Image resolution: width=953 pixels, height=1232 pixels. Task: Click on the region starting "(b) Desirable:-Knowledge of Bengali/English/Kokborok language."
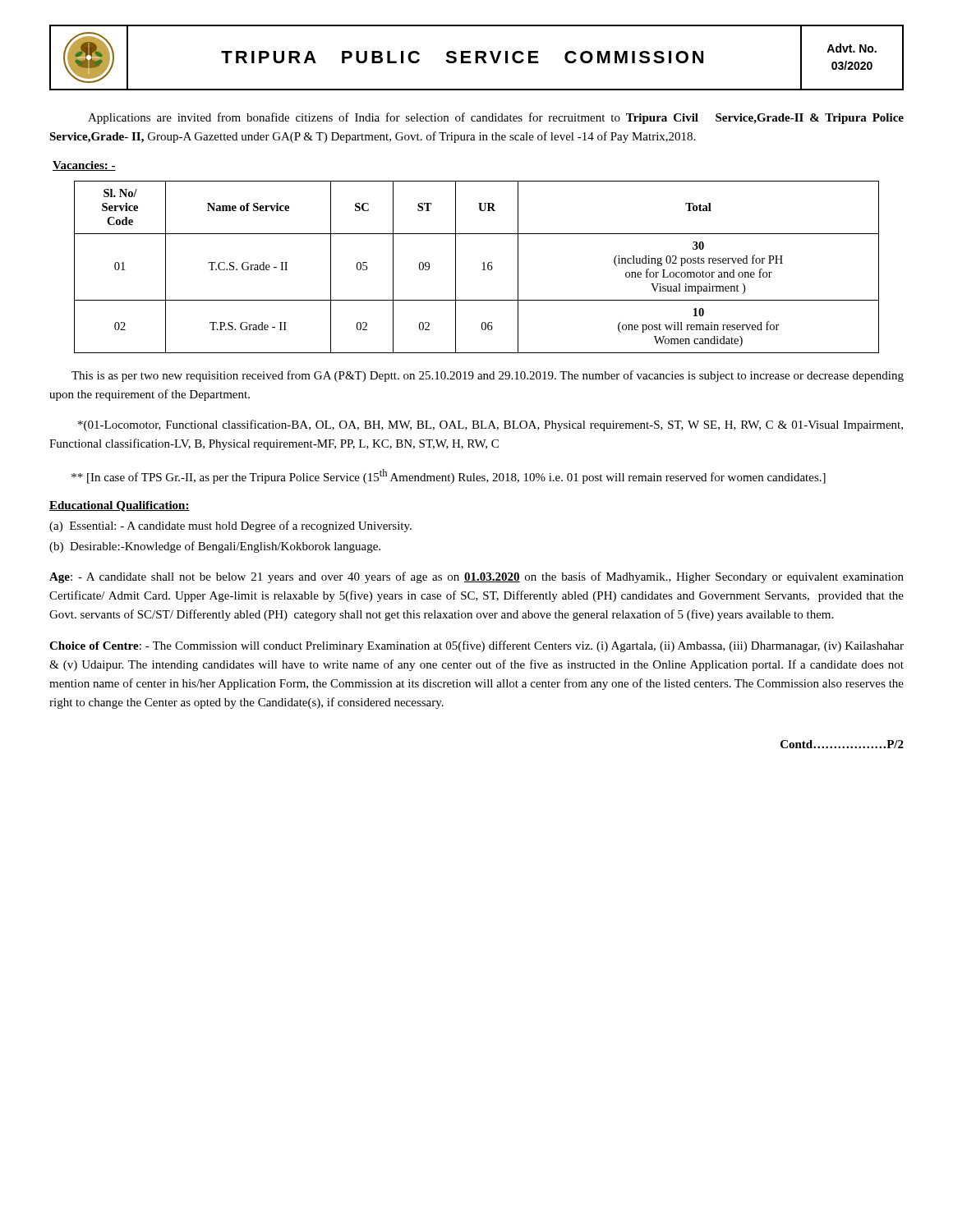(x=215, y=546)
